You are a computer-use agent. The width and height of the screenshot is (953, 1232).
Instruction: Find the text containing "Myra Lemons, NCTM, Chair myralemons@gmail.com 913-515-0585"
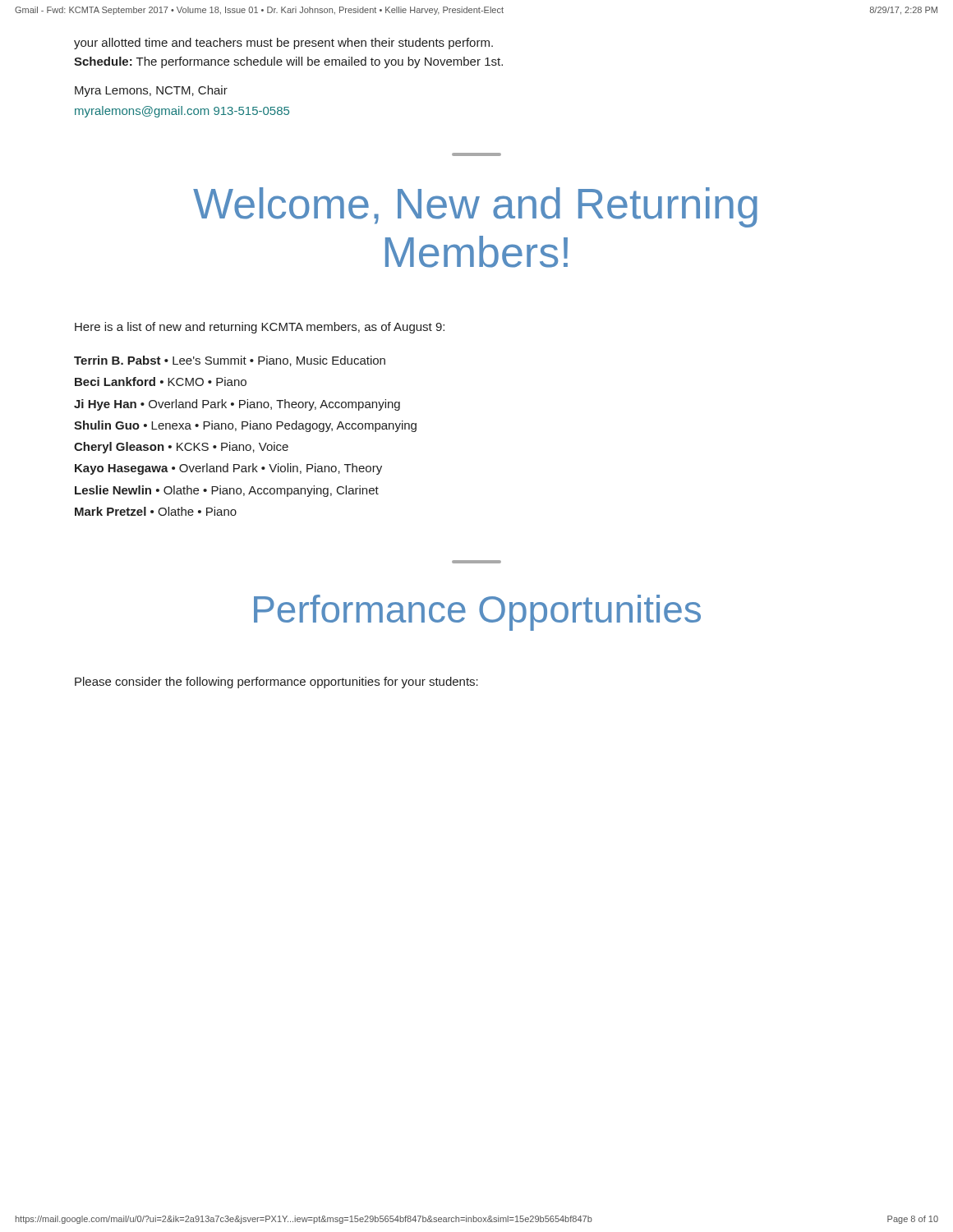pos(182,100)
